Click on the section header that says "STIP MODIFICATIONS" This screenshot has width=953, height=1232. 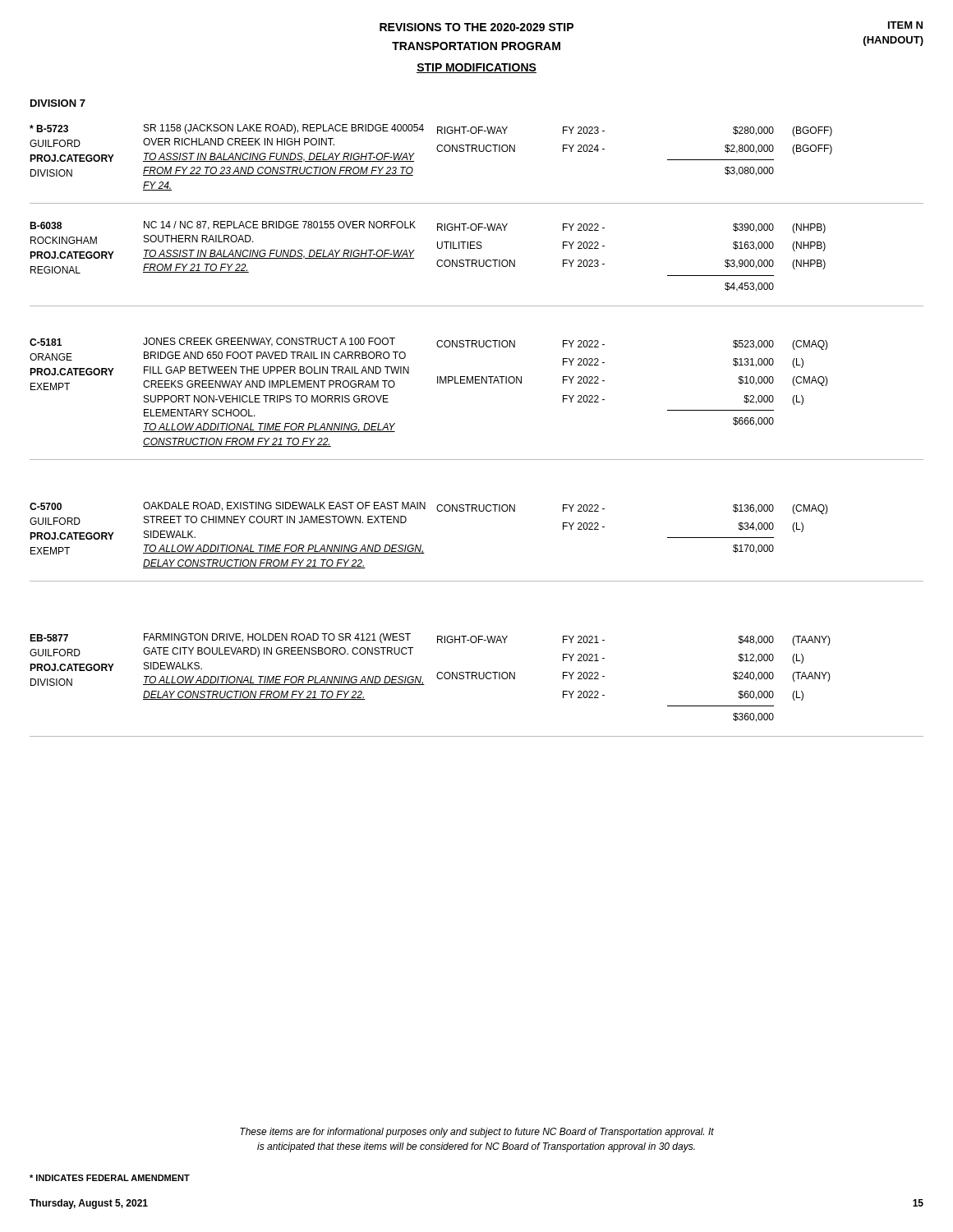(x=476, y=67)
